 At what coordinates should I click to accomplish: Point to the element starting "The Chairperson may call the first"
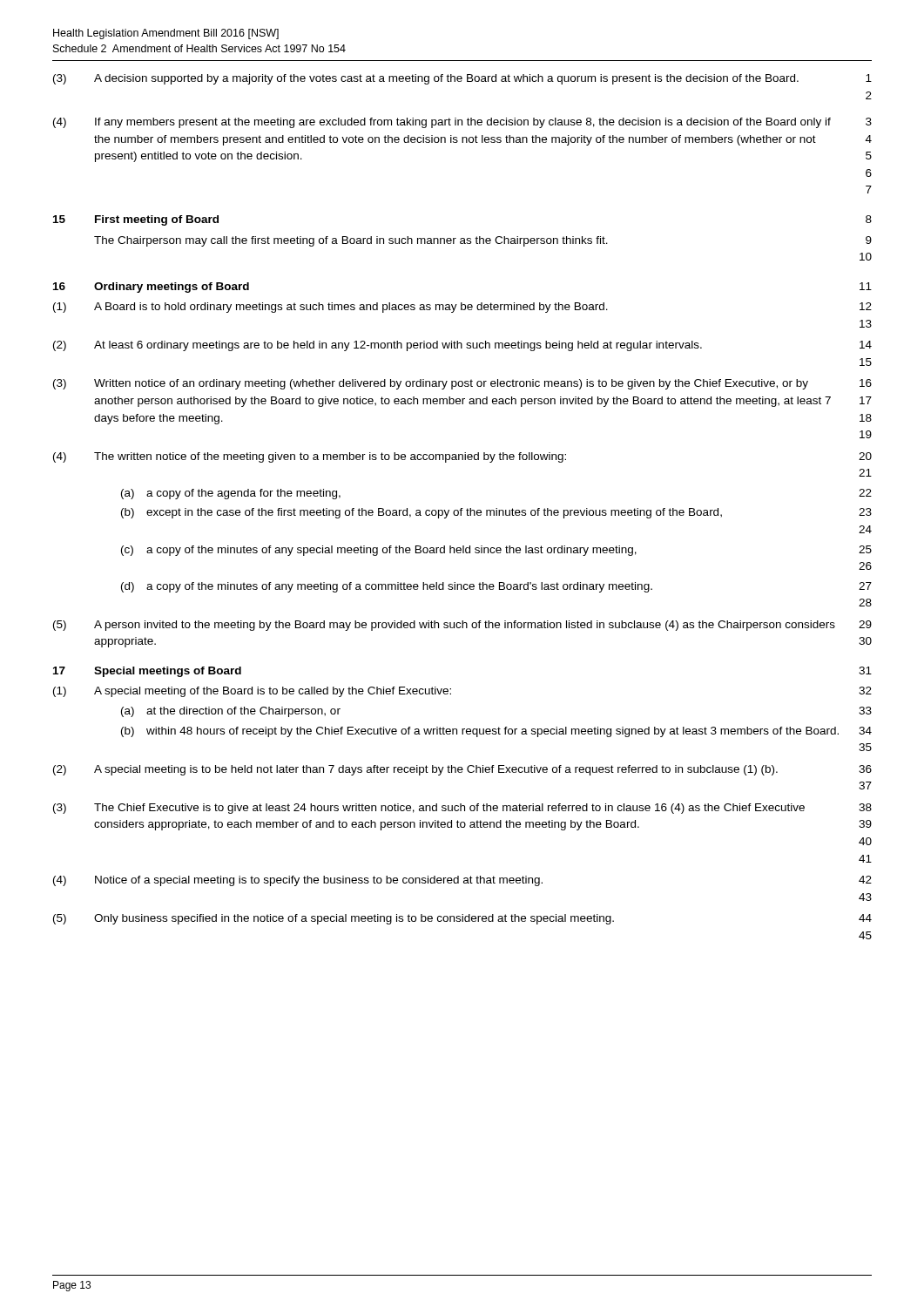[462, 248]
